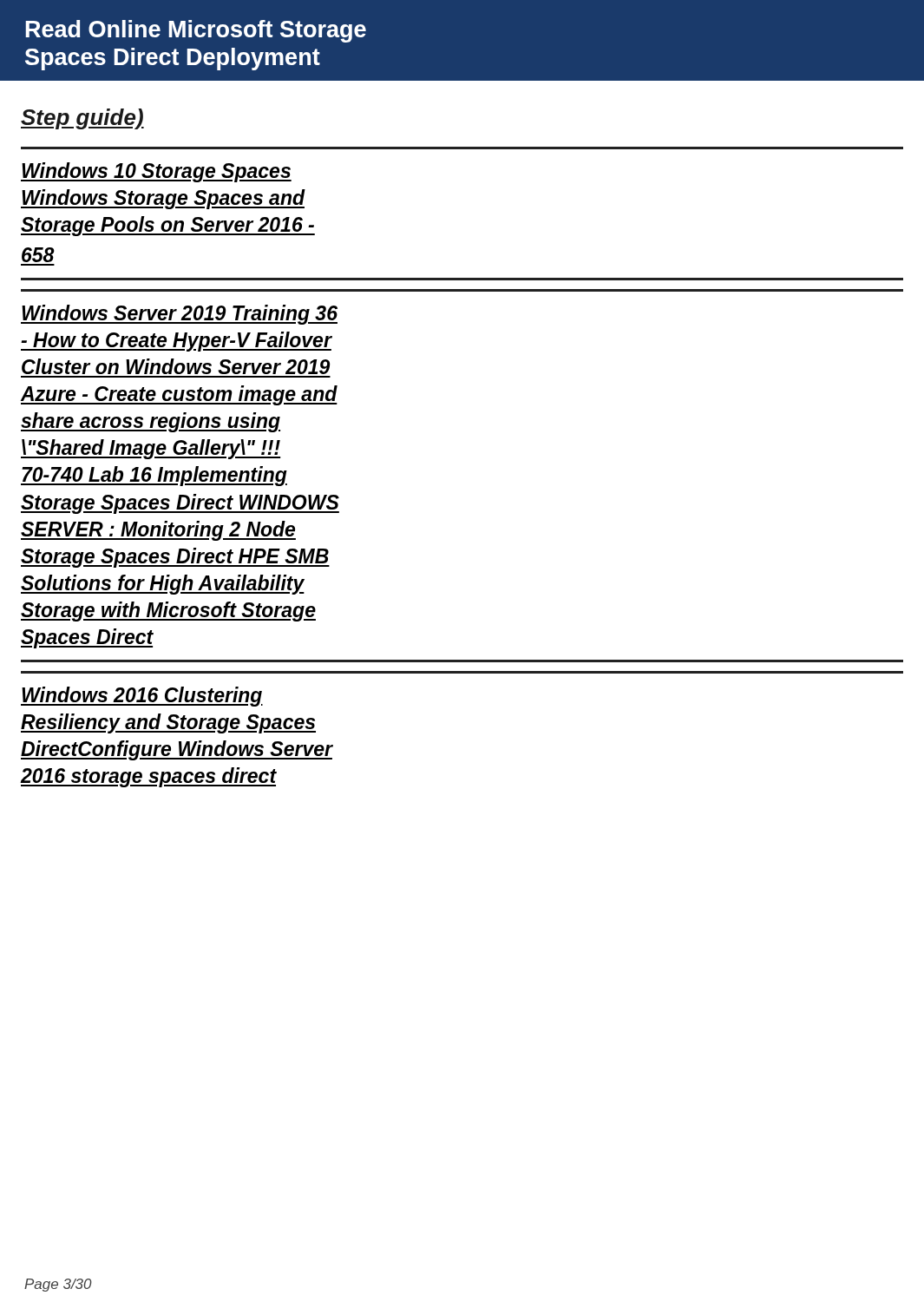Where is the section header that starts "Windows Server 2019 Training 36 -"?
This screenshot has height=1302, width=924.
pos(179,315)
